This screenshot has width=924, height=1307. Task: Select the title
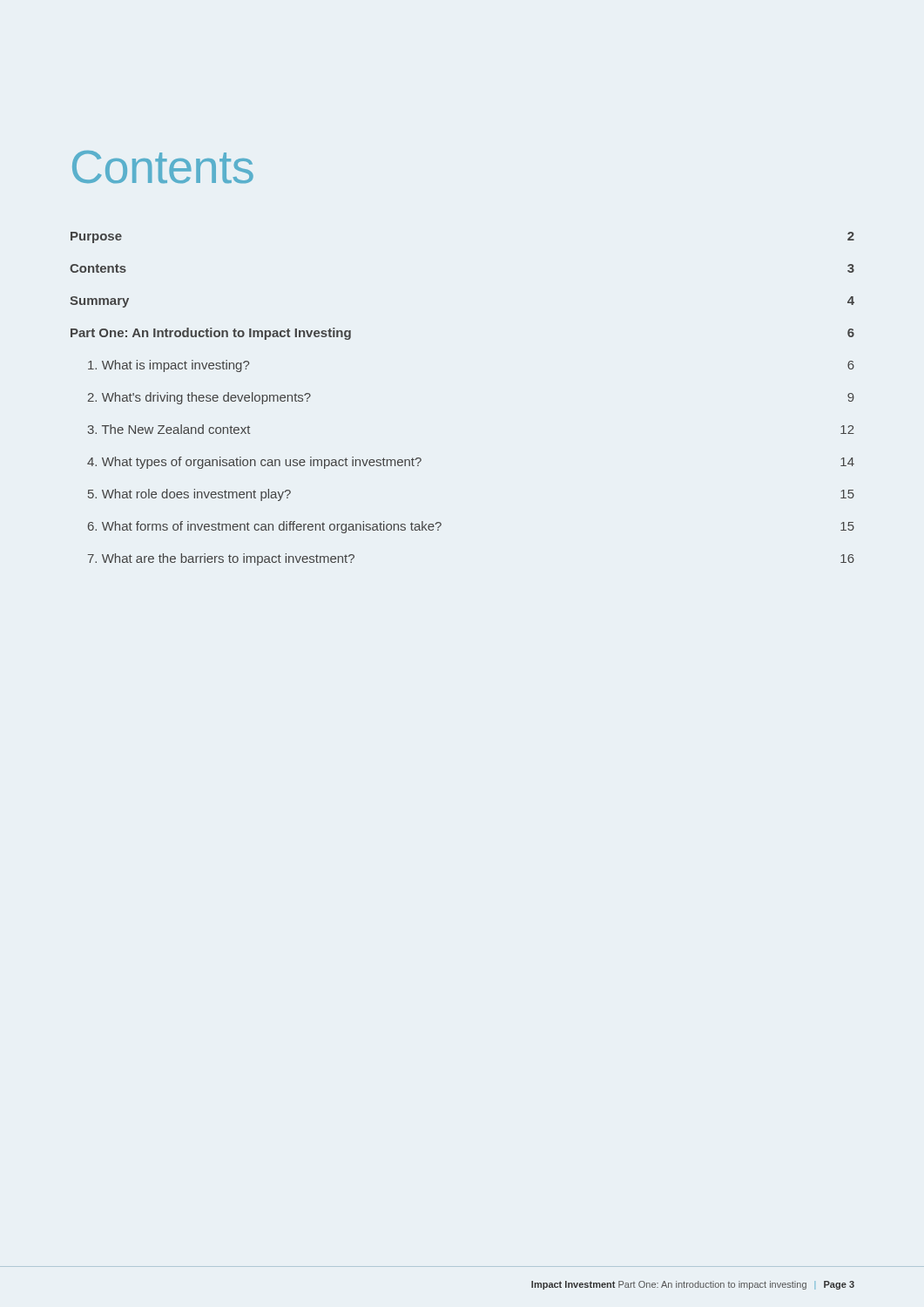click(462, 166)
